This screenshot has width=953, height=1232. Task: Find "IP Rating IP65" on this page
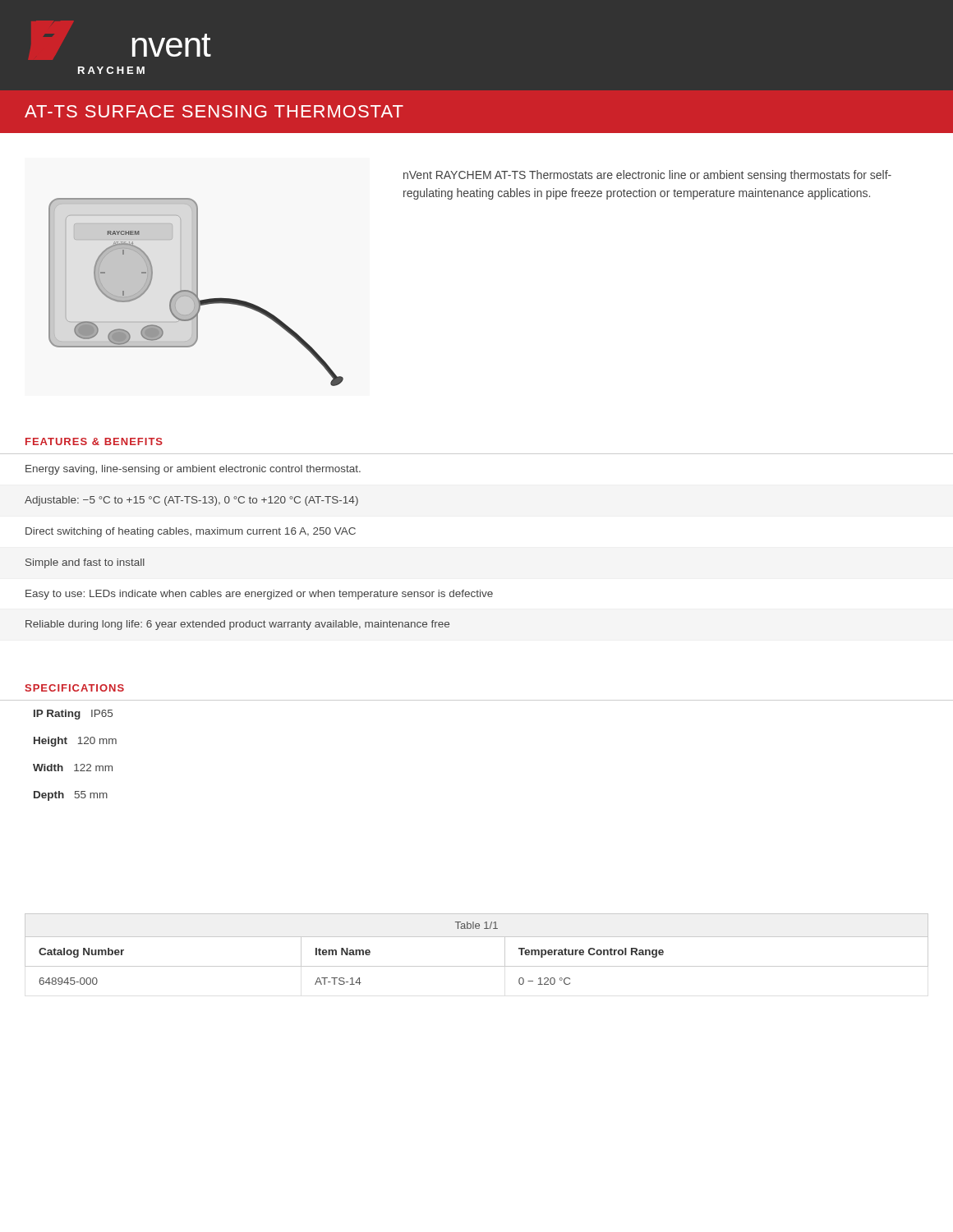click(x=73, y=713)
